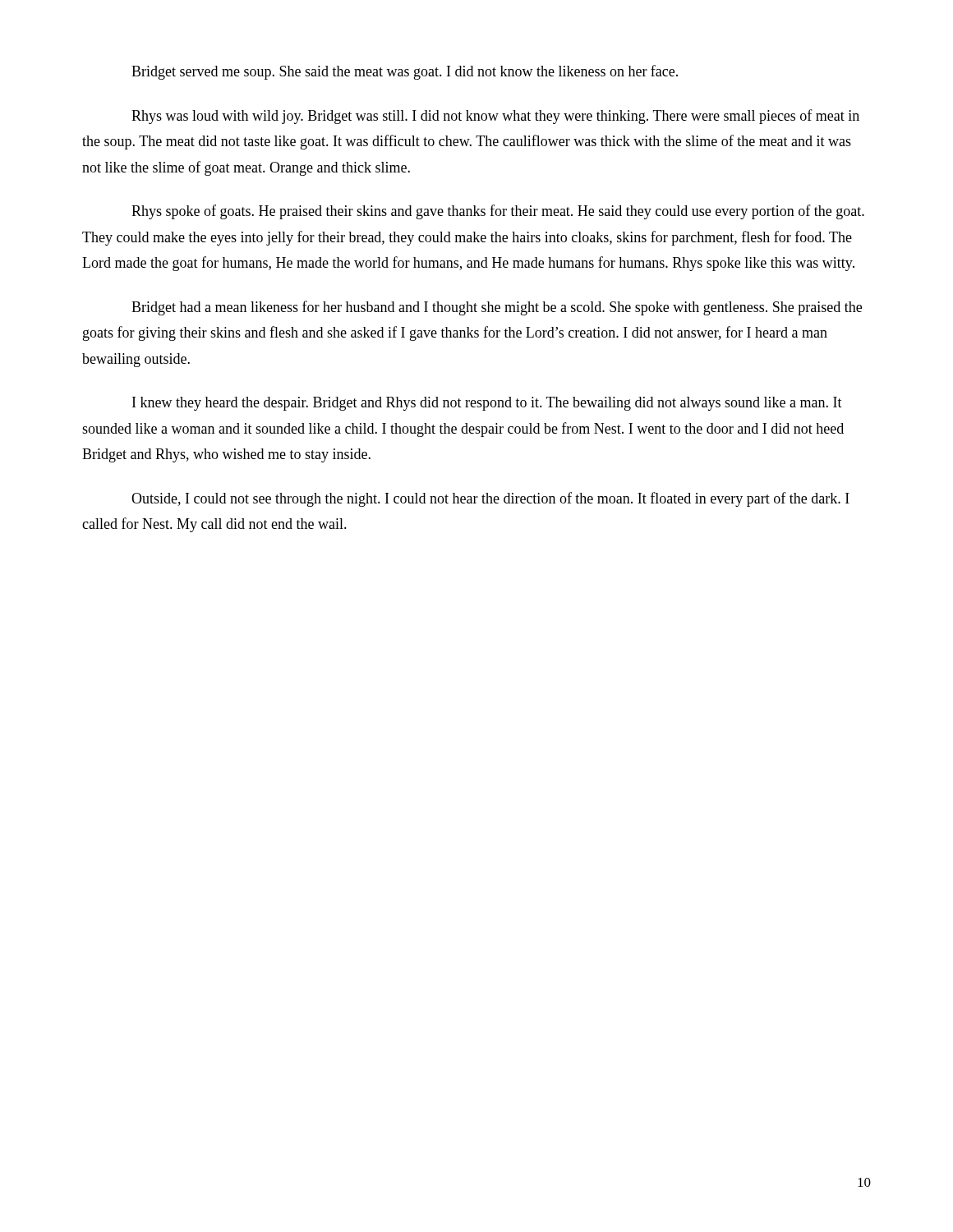Find the element starting "Rhys spoke of goats. He praised their skins"
The height and width of the screenshot is (1232, 953).
[474, 237]
